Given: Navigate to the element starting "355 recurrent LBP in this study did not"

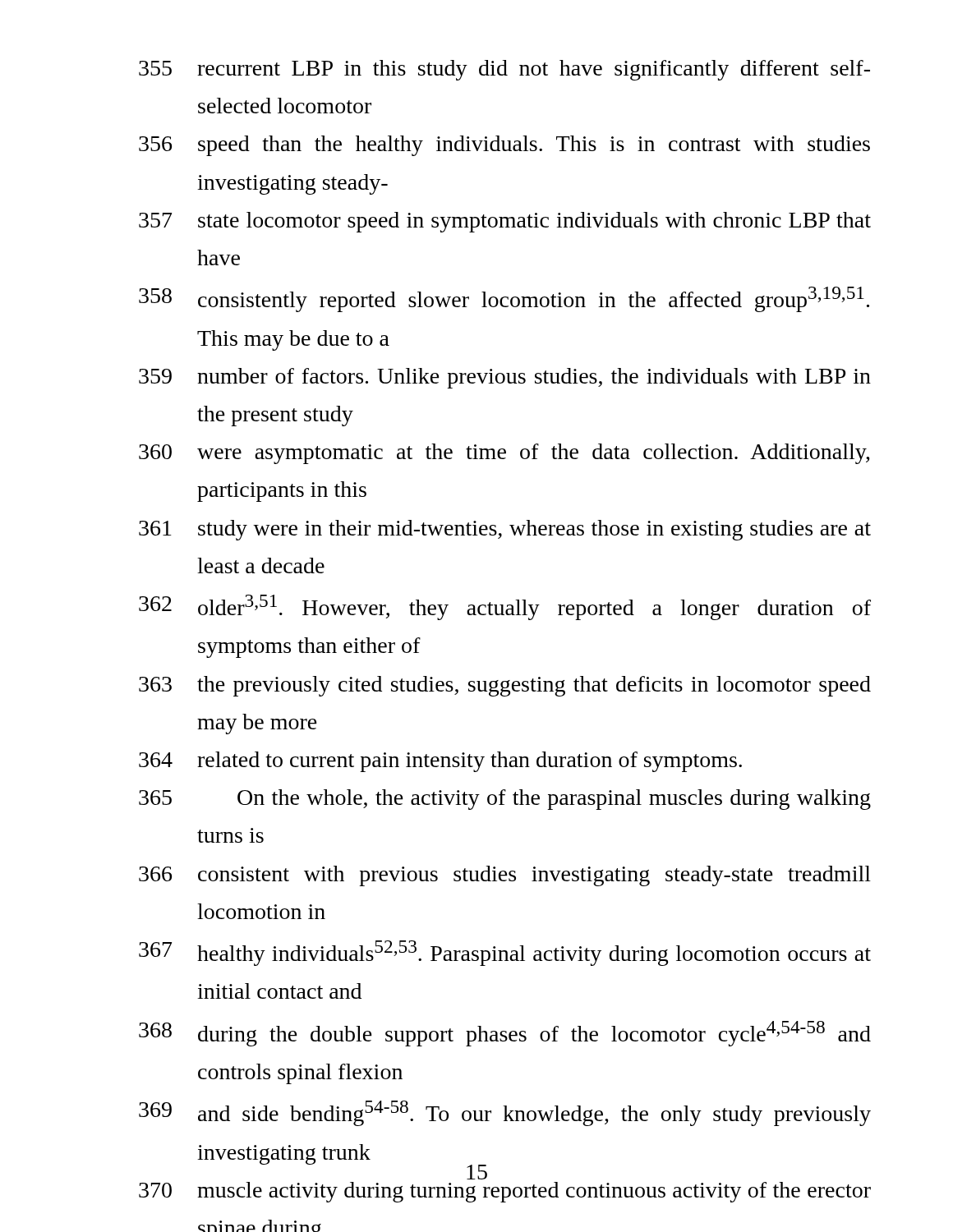Looking at the screenshot, I should tap(504, 70).
